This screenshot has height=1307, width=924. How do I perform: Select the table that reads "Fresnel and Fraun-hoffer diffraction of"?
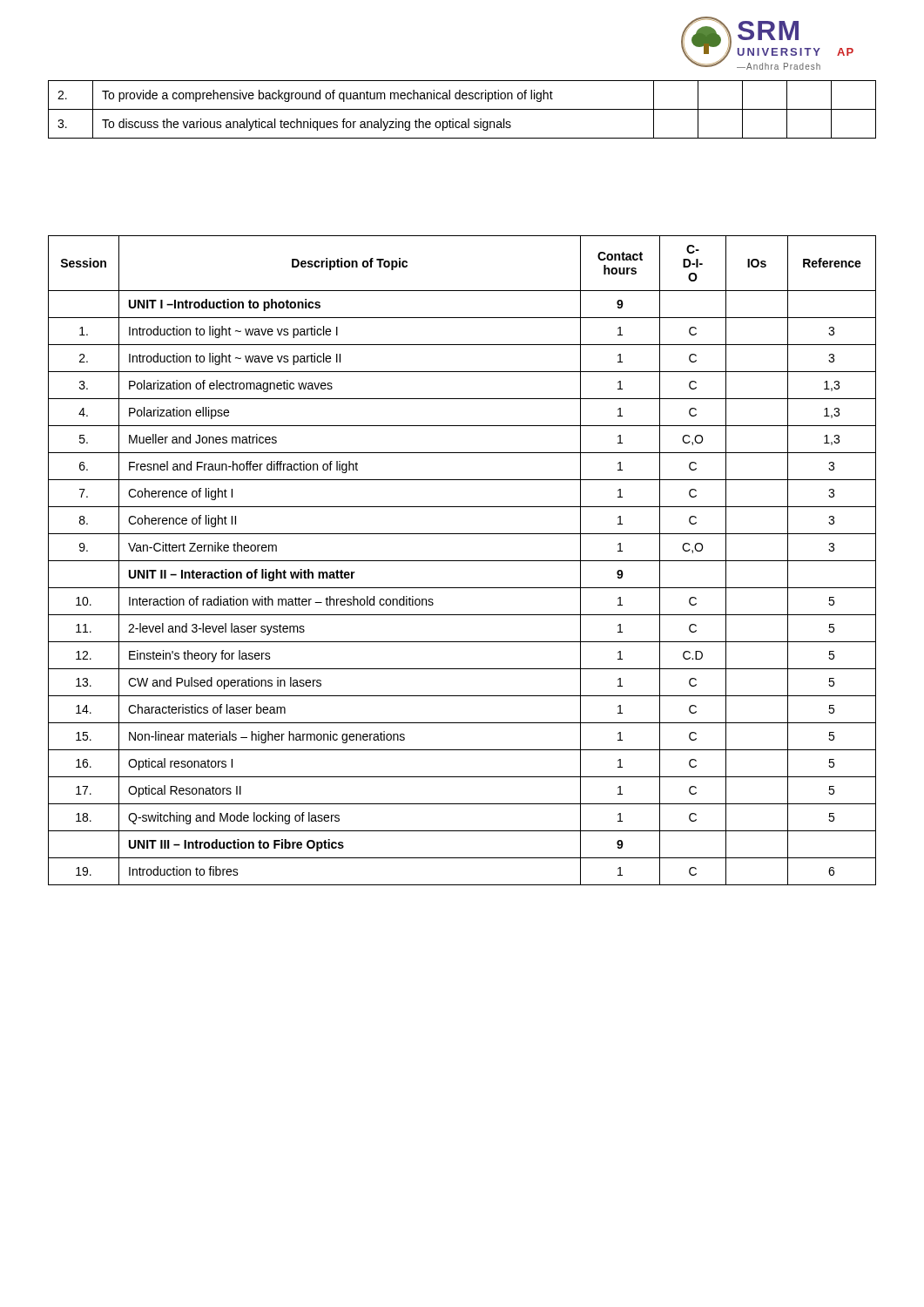point(462,560)
